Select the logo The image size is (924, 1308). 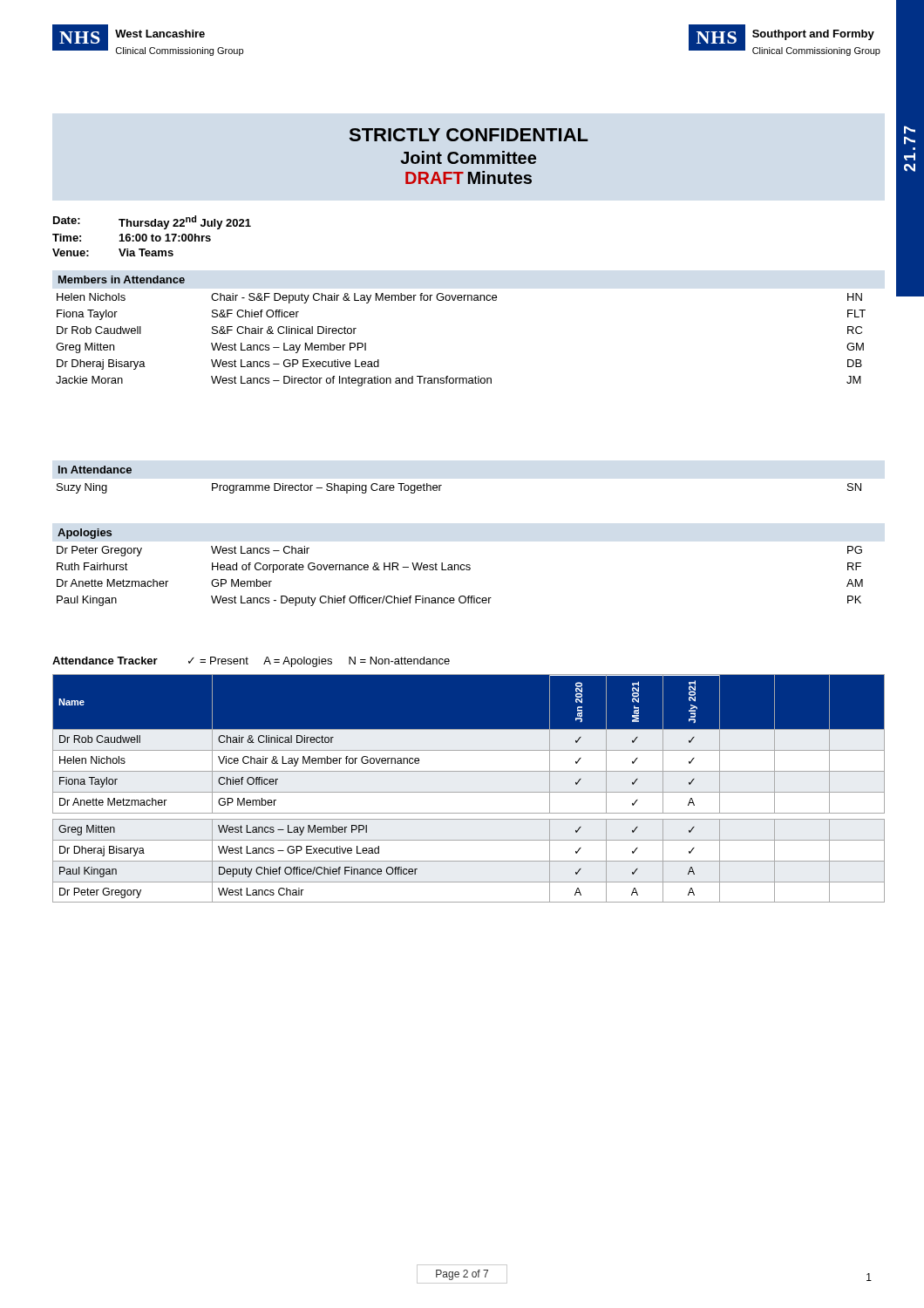(x=466, y=41)
